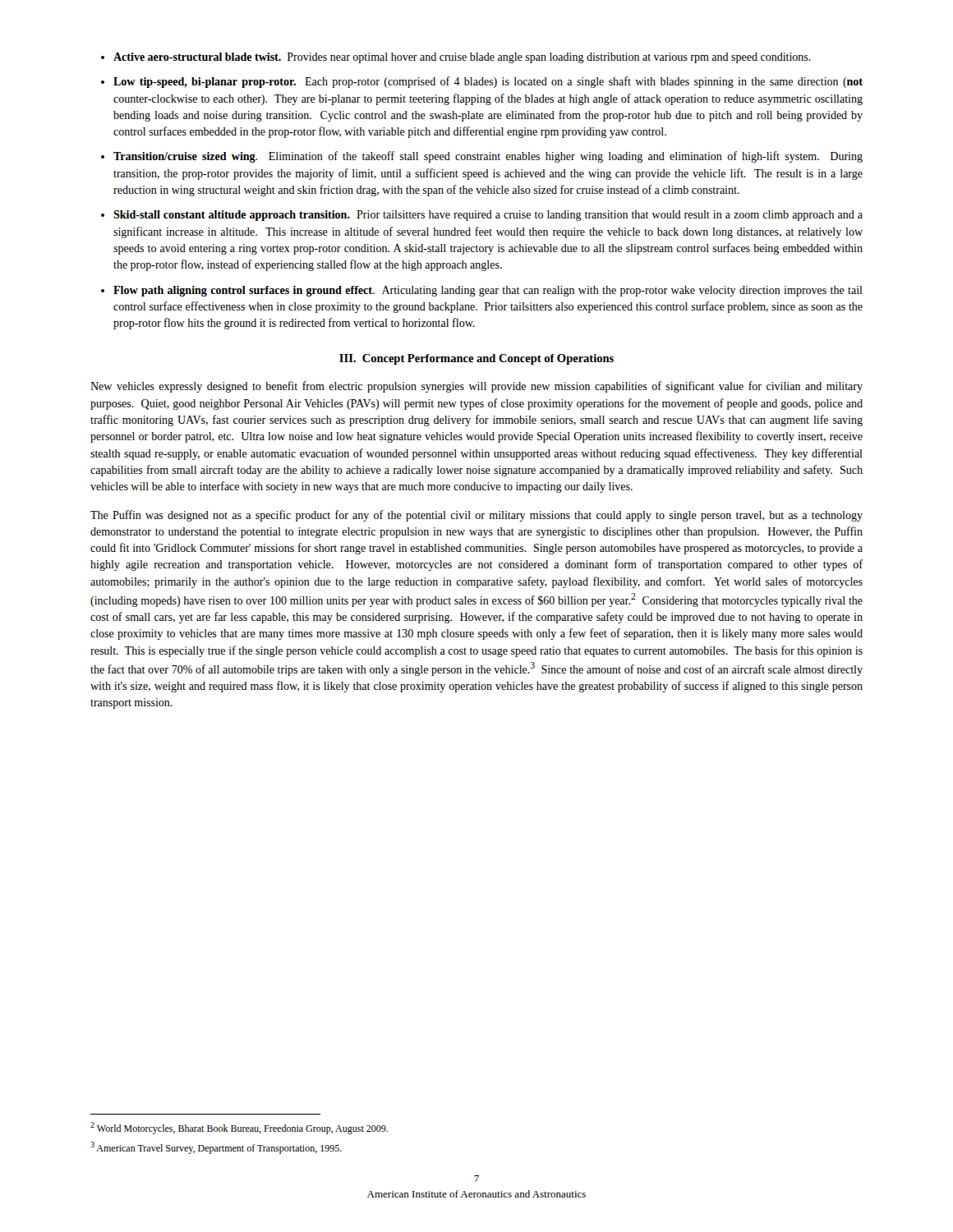
Task: Find the section header on this page that starts "III. Concept Performance and"
Action: [x=476, y=358]
